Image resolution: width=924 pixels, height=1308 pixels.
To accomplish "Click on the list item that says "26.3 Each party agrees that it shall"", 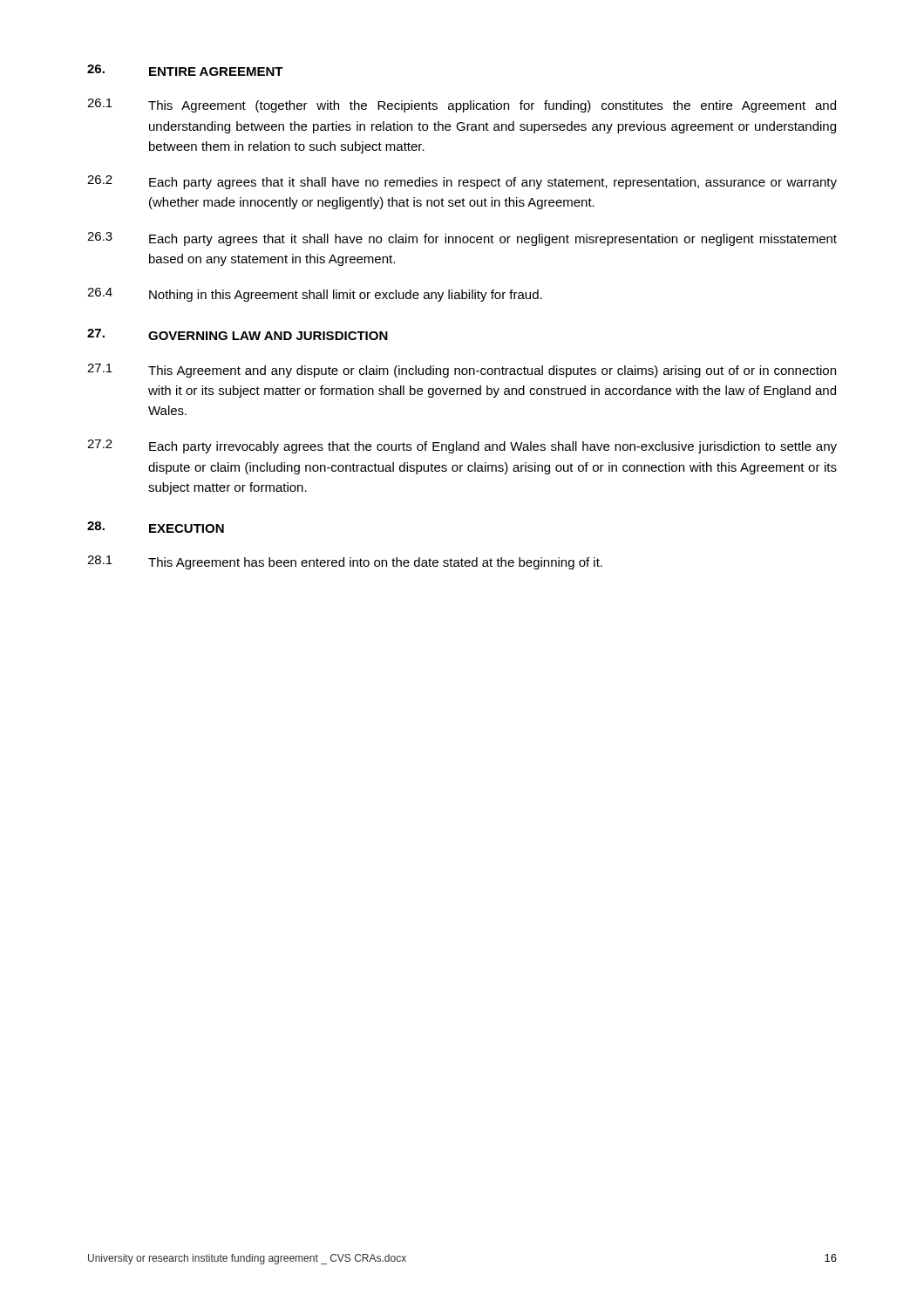I will click(x=462, y=248).
